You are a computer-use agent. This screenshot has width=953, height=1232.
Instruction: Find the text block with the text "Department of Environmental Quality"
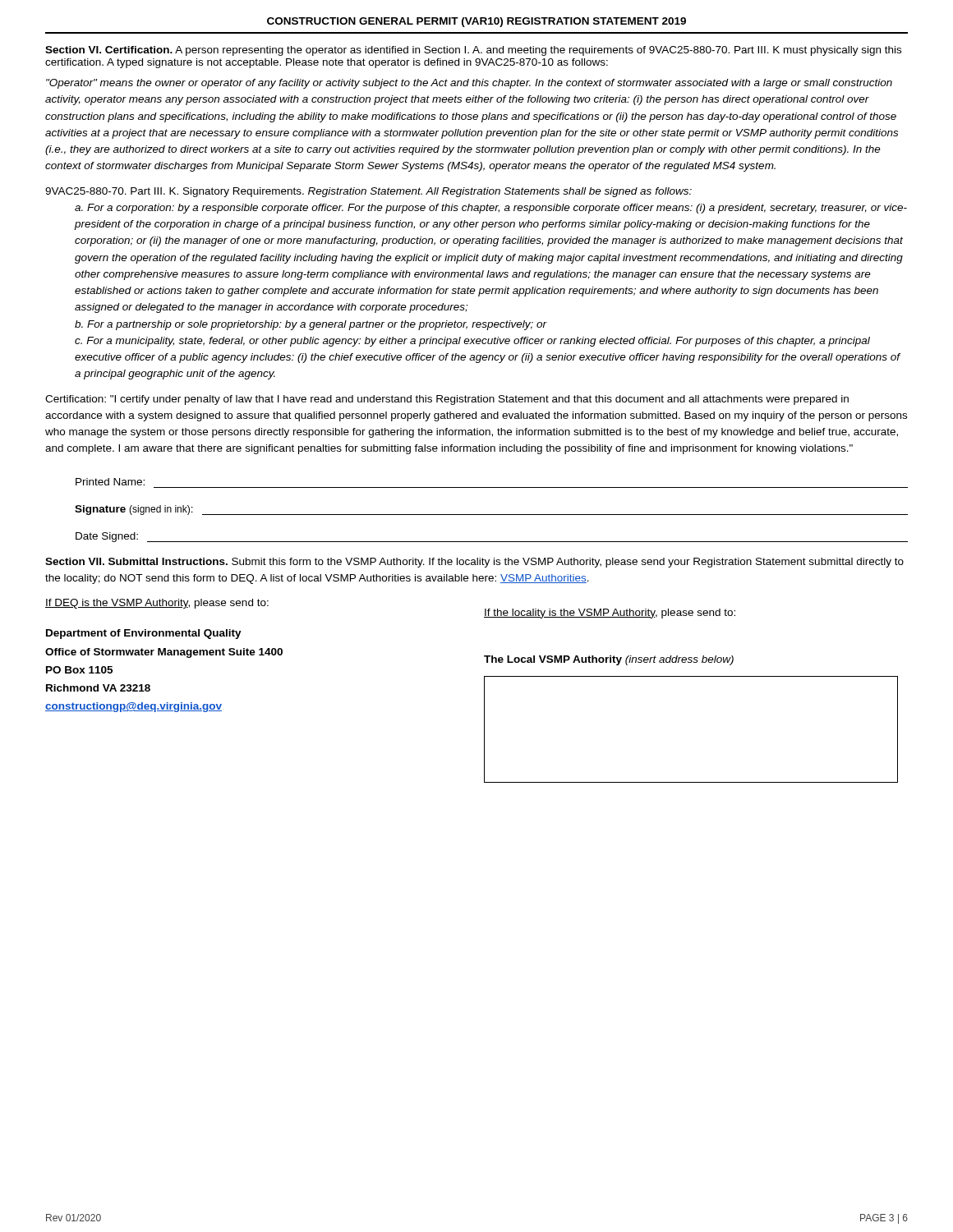tap(144, 634)
